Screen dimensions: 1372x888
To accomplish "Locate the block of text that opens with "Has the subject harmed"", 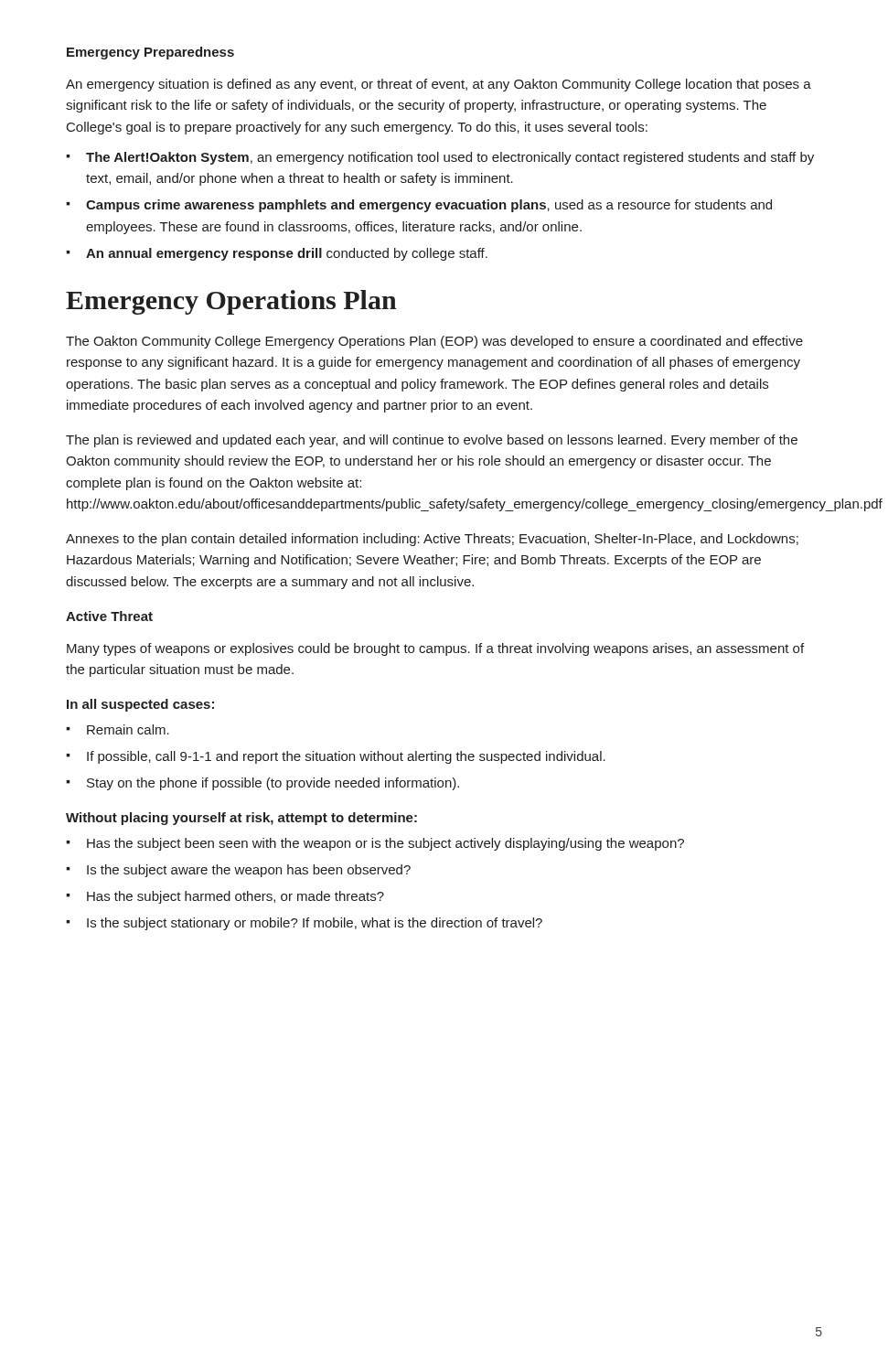I will pyautogui.click(x=235, y=896).
